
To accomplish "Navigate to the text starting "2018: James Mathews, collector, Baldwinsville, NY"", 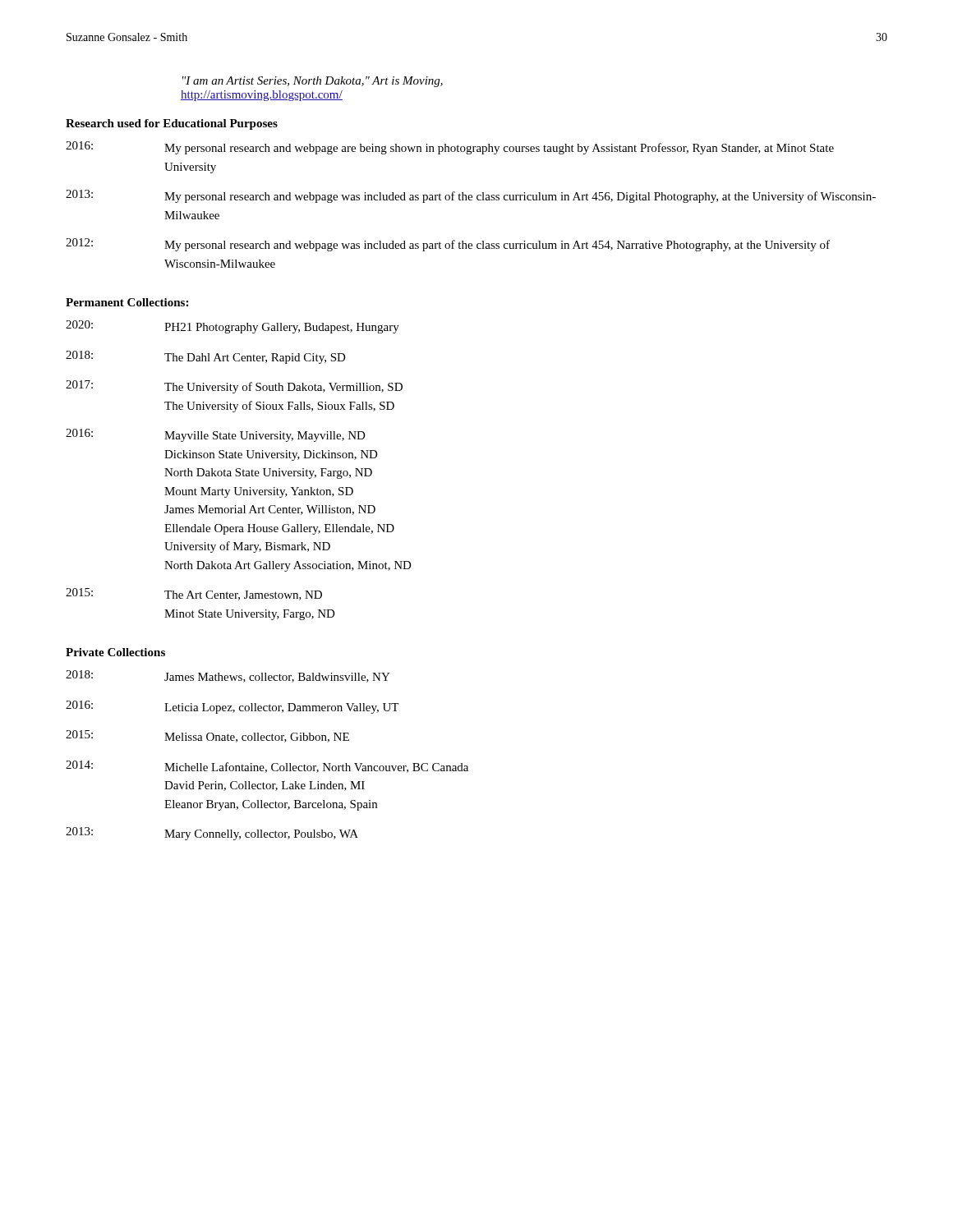I will coord(228,676).
